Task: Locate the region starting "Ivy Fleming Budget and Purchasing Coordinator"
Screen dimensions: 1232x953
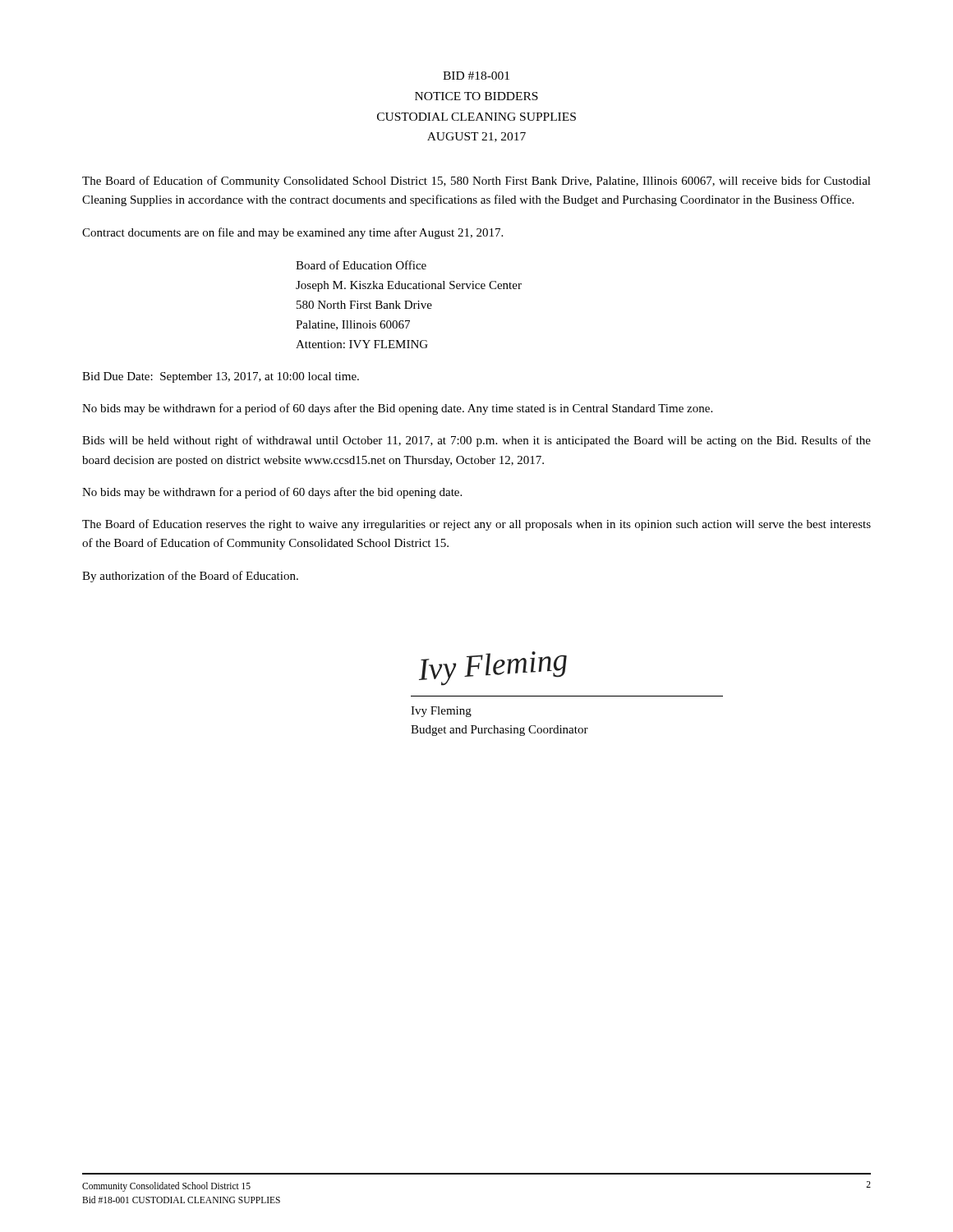Action: pyautogui.click(x=499, y=720)
